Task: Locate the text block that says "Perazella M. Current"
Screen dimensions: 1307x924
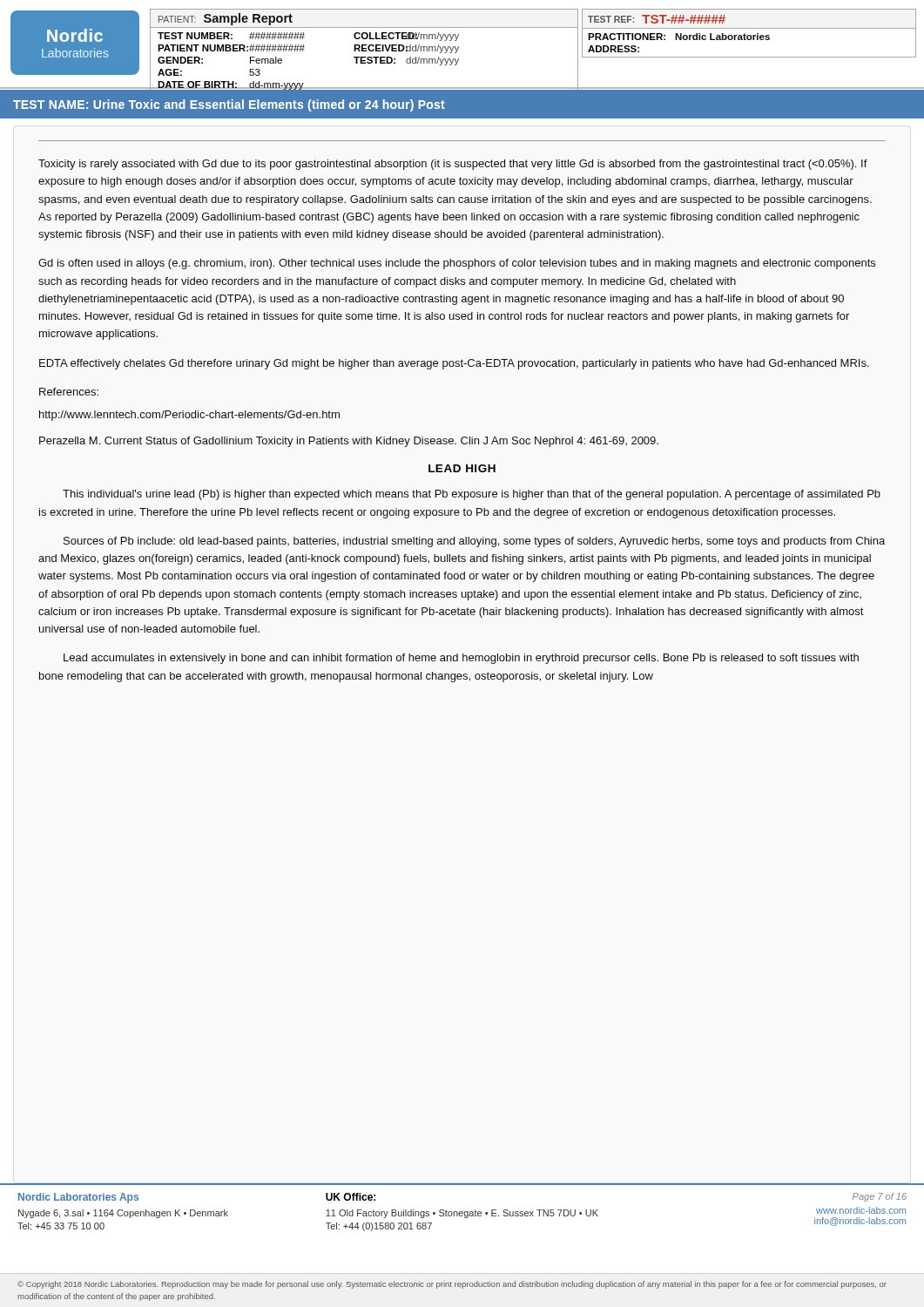Action: coord(462,441)
